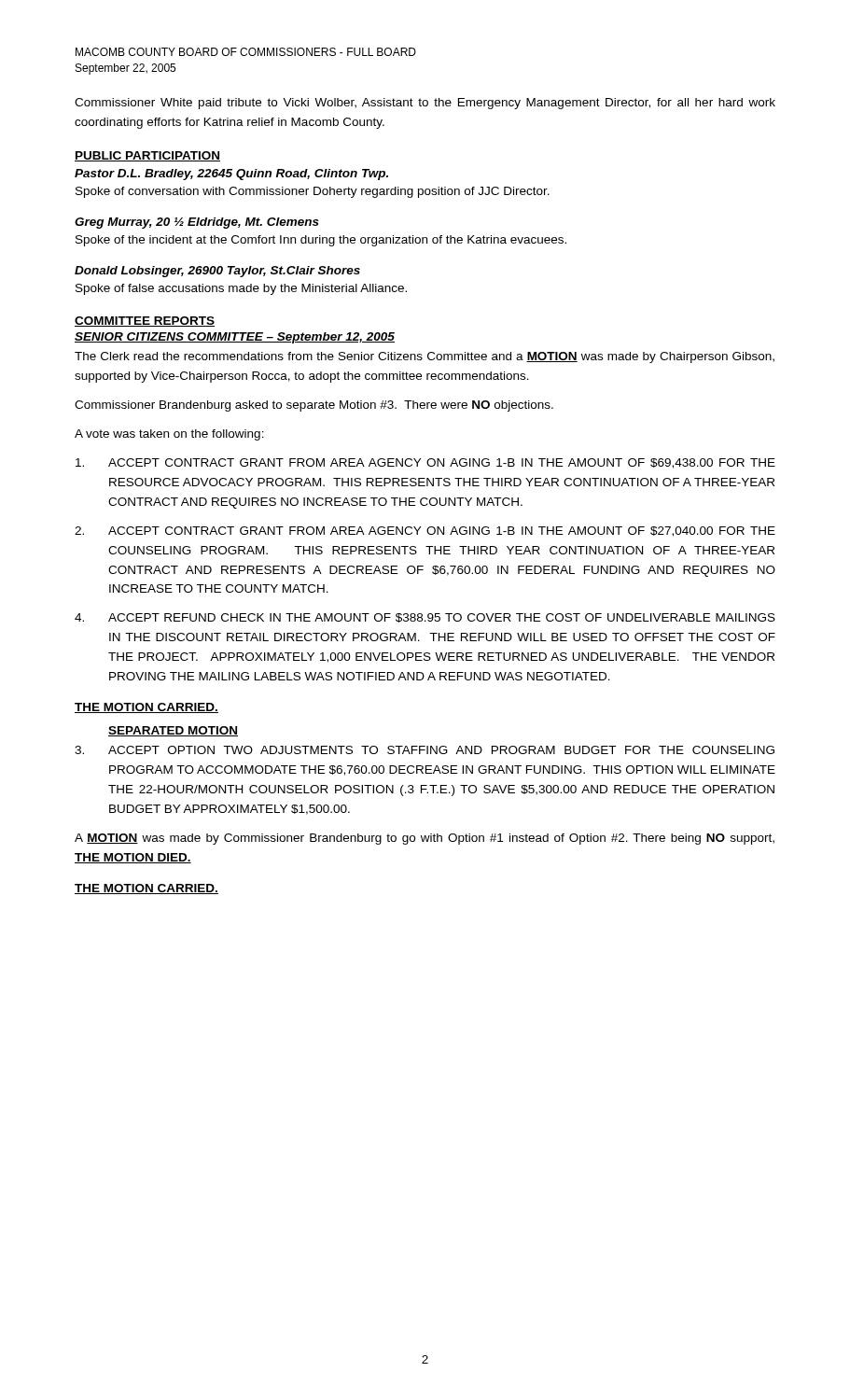
Task: Select the text block starting "A vote was taken on the following:"
Action: [170, 433]
